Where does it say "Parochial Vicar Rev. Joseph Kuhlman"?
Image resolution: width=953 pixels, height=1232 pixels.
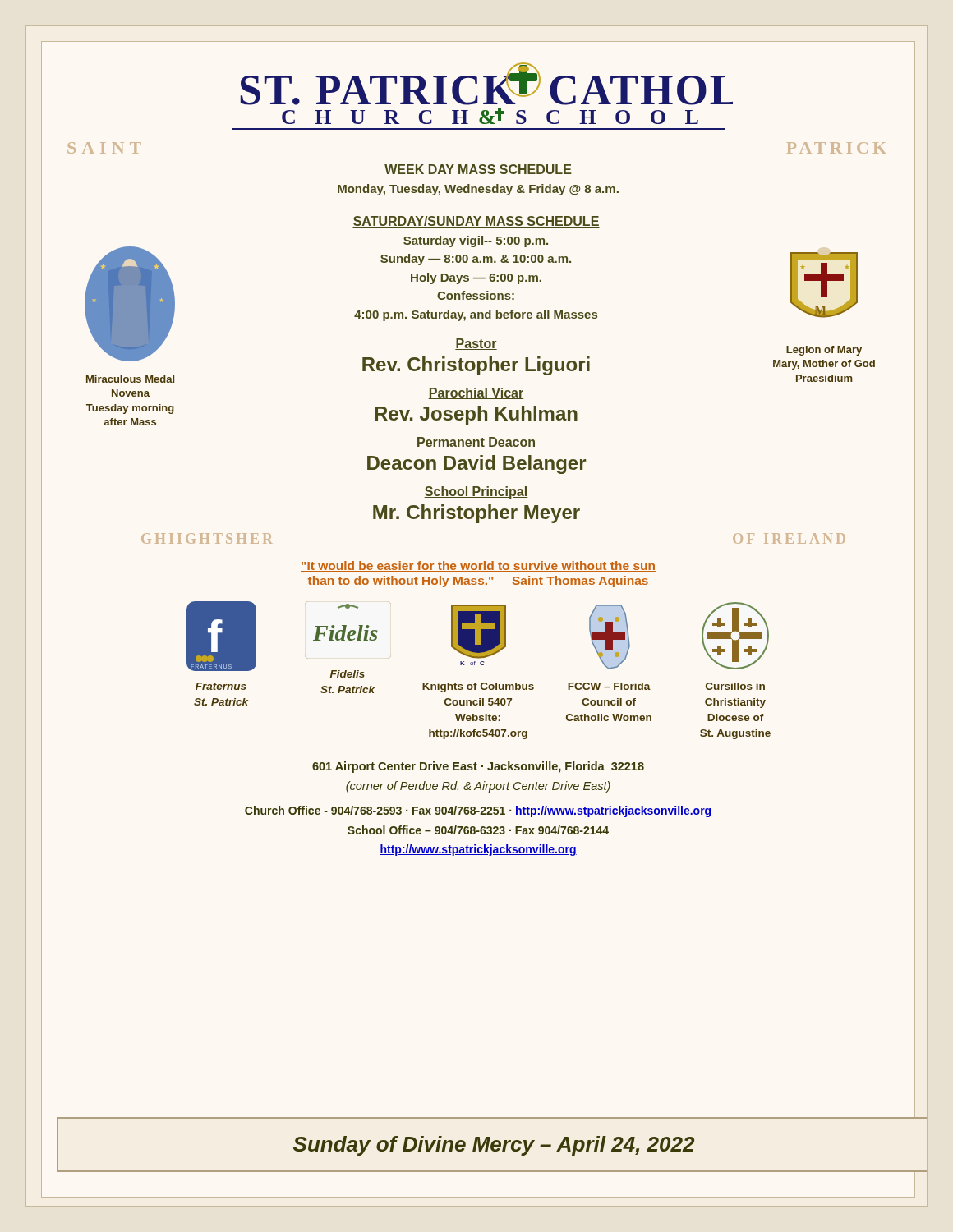[x=476, y=406]
